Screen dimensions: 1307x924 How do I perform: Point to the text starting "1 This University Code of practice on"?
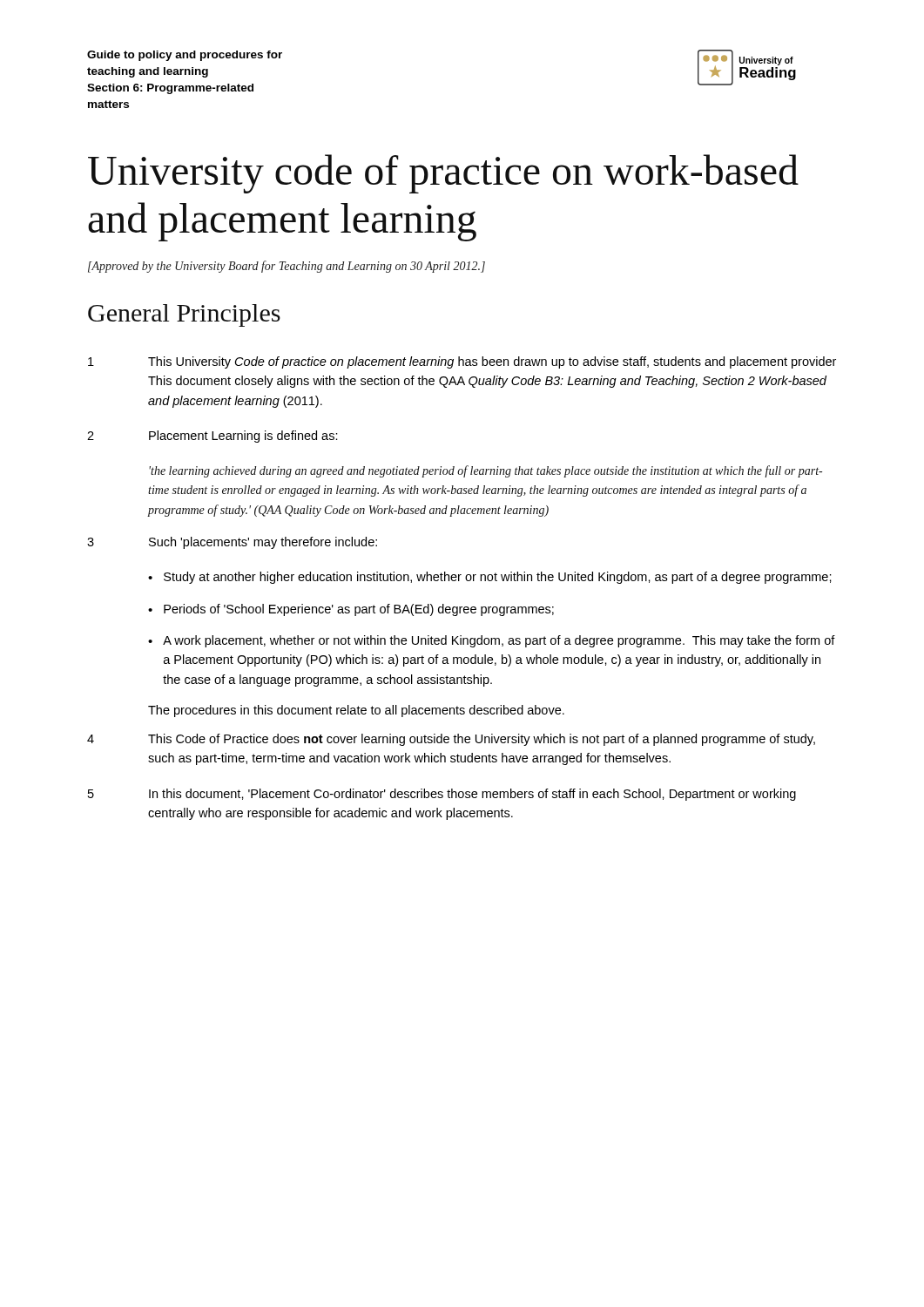(462, 381)
